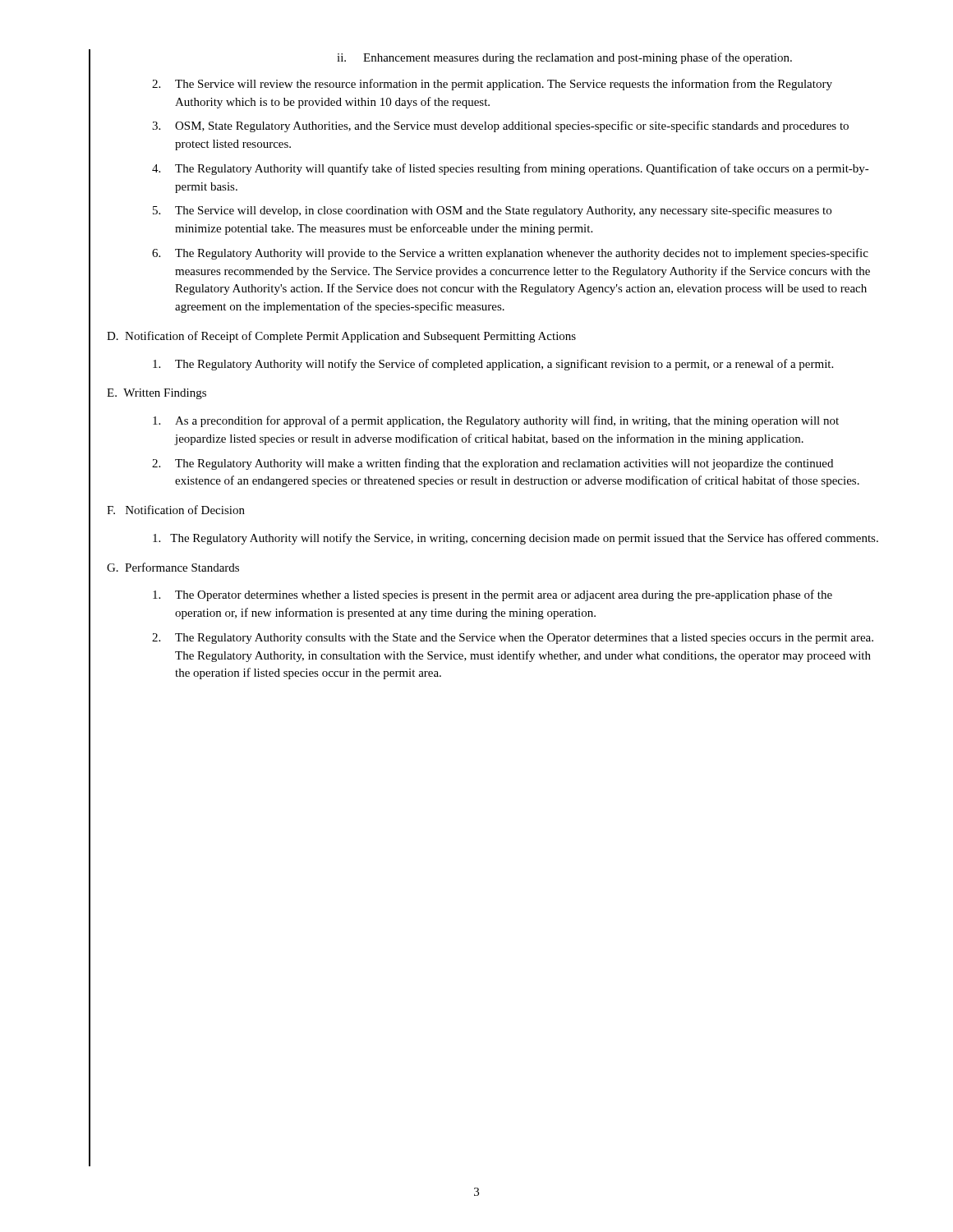Find the section header that reads "E. Written Findings"
The width and height of the screenshot is (953, 1232).
pyautogui.click(x=157, y=393)
